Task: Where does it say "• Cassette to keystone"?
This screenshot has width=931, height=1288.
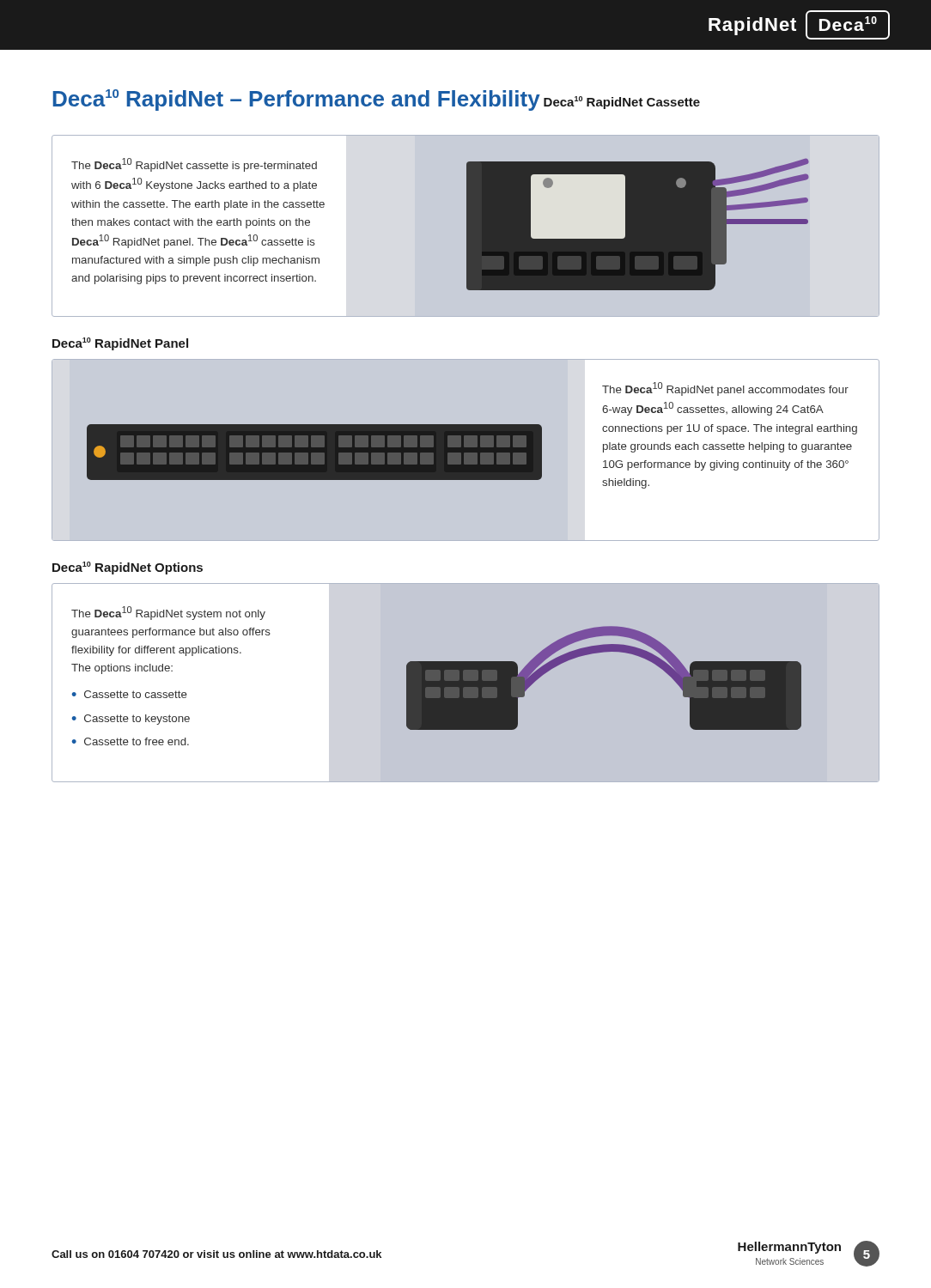Action: [x=131, y=719]
